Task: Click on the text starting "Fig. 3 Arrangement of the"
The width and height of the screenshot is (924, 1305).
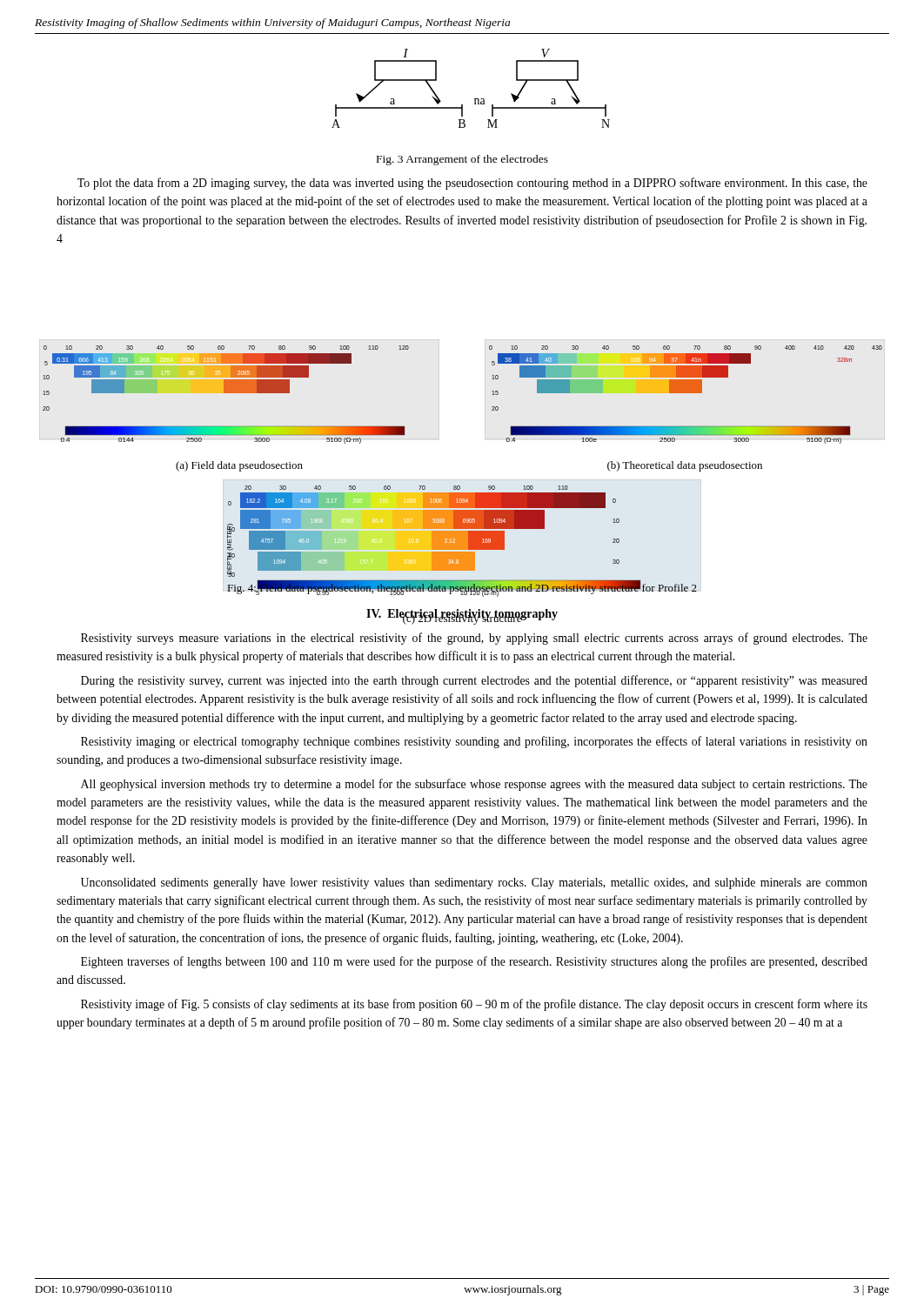Action: [462, 159]
